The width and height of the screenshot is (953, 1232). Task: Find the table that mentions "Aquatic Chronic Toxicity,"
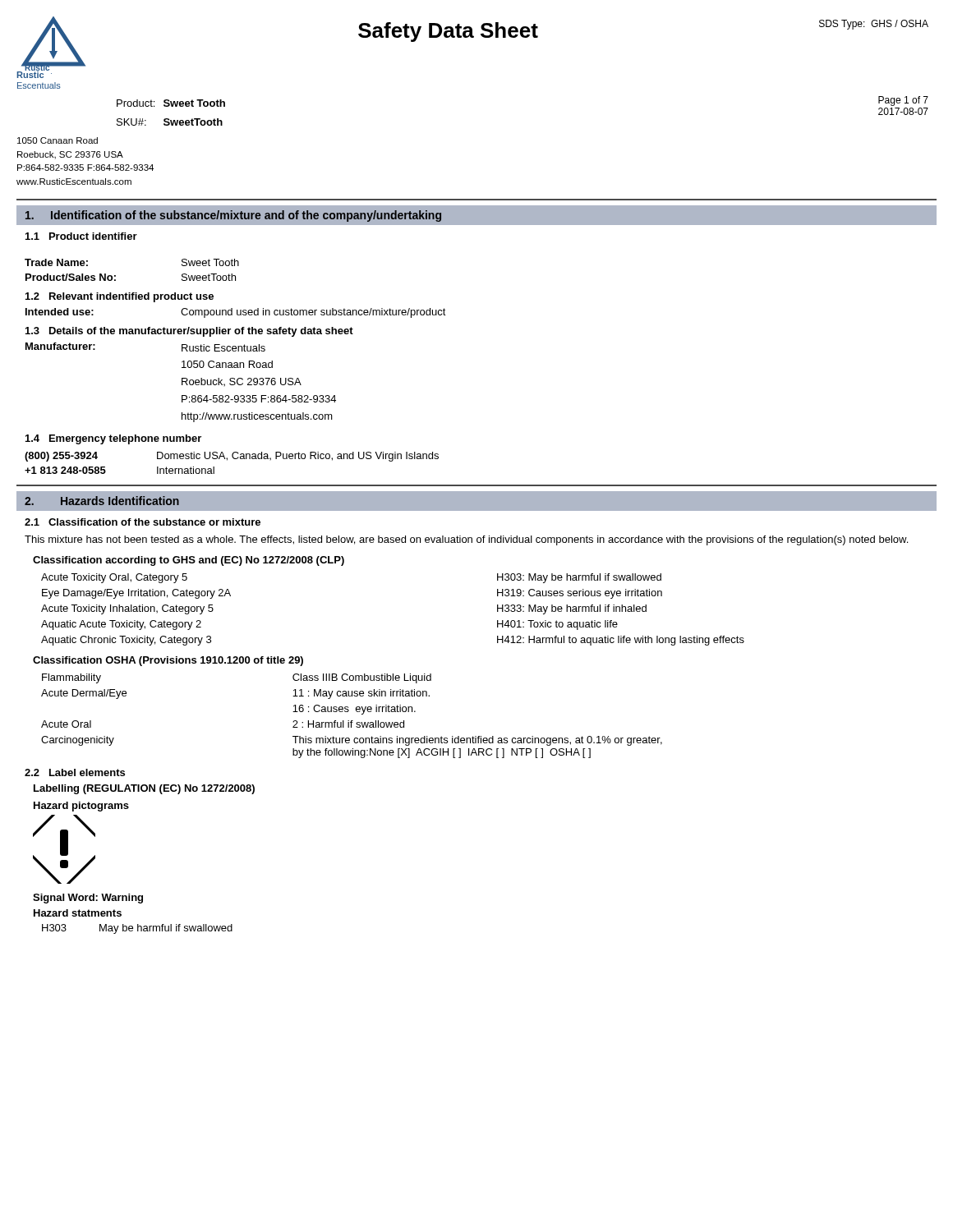pyautogui.click(x=485, y=608)
